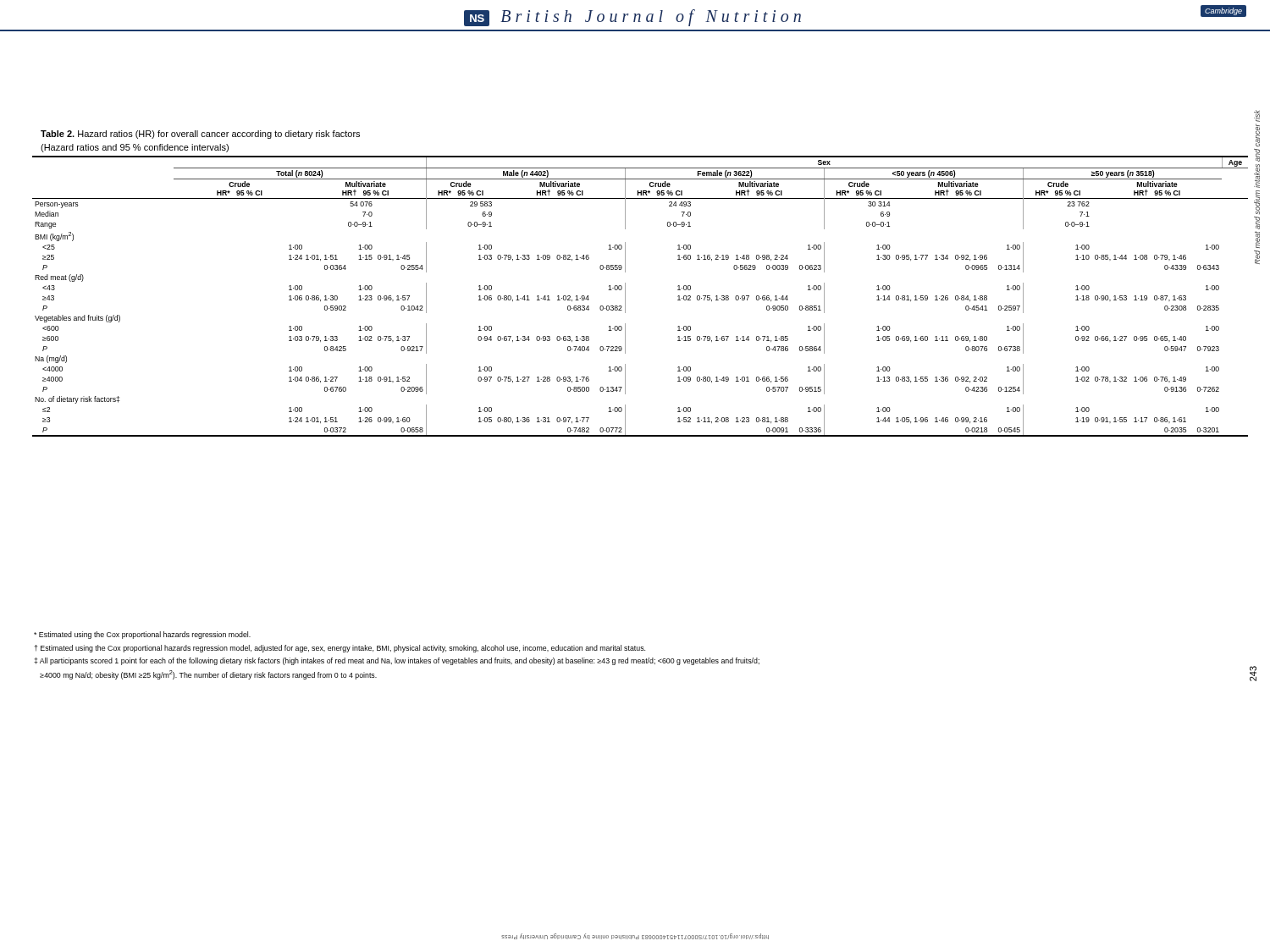Select the table that reads "0·69, 1·60 1·11 0·69,"
1270x952 pixels.
(640, 296)
